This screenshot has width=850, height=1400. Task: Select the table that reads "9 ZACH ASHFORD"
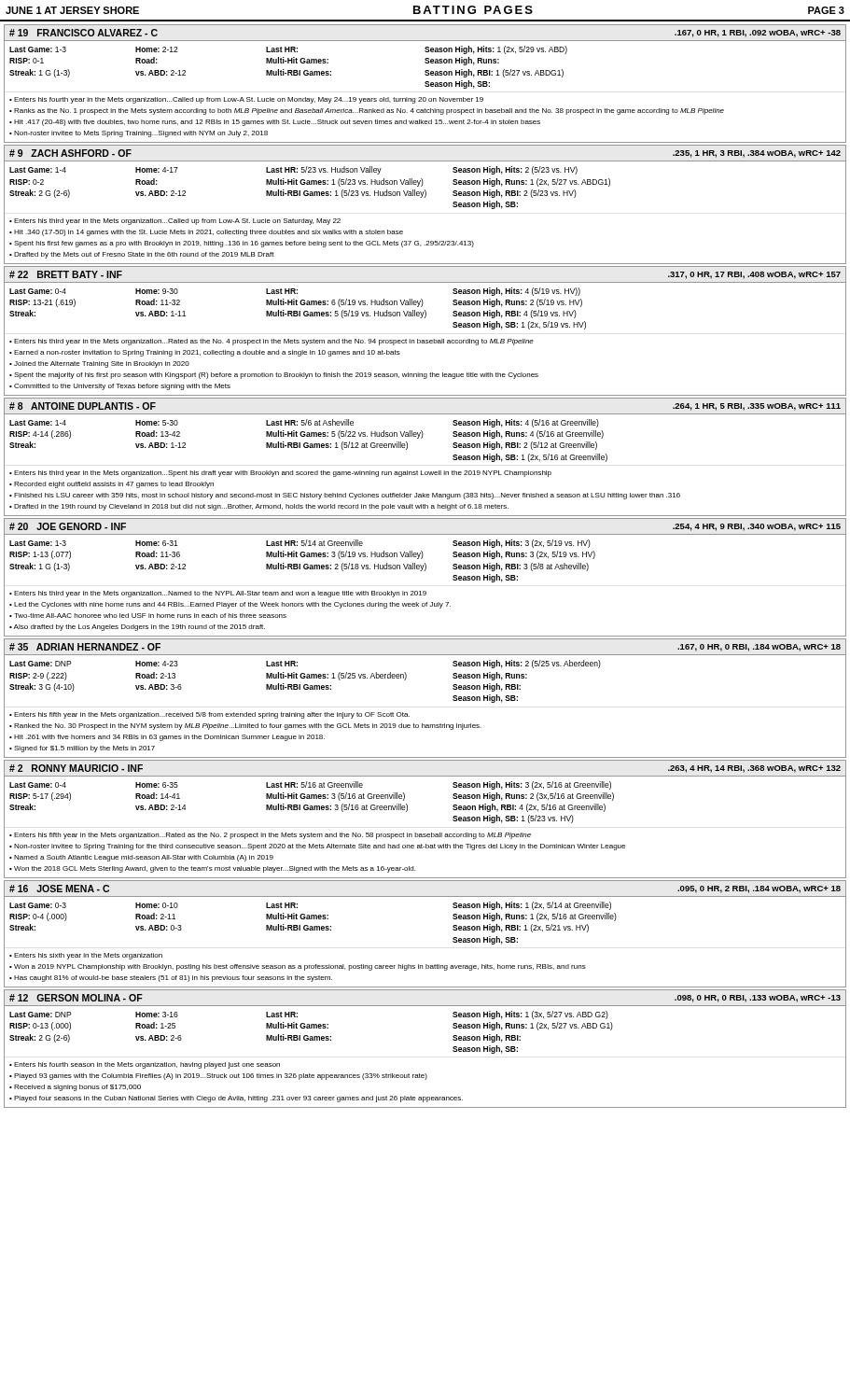tap(425, 204)
